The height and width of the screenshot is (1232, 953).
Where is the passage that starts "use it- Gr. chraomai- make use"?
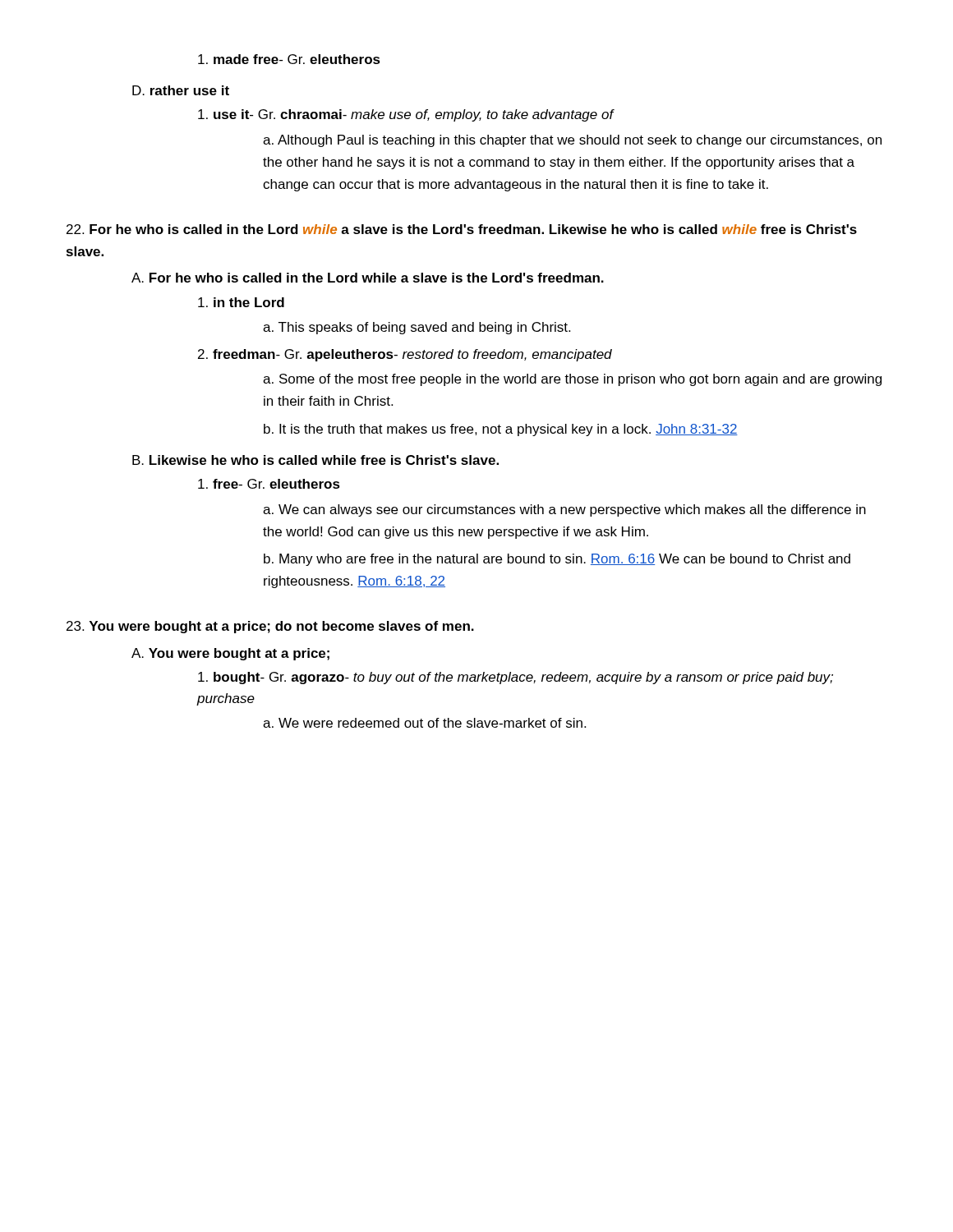coord(405,115)
